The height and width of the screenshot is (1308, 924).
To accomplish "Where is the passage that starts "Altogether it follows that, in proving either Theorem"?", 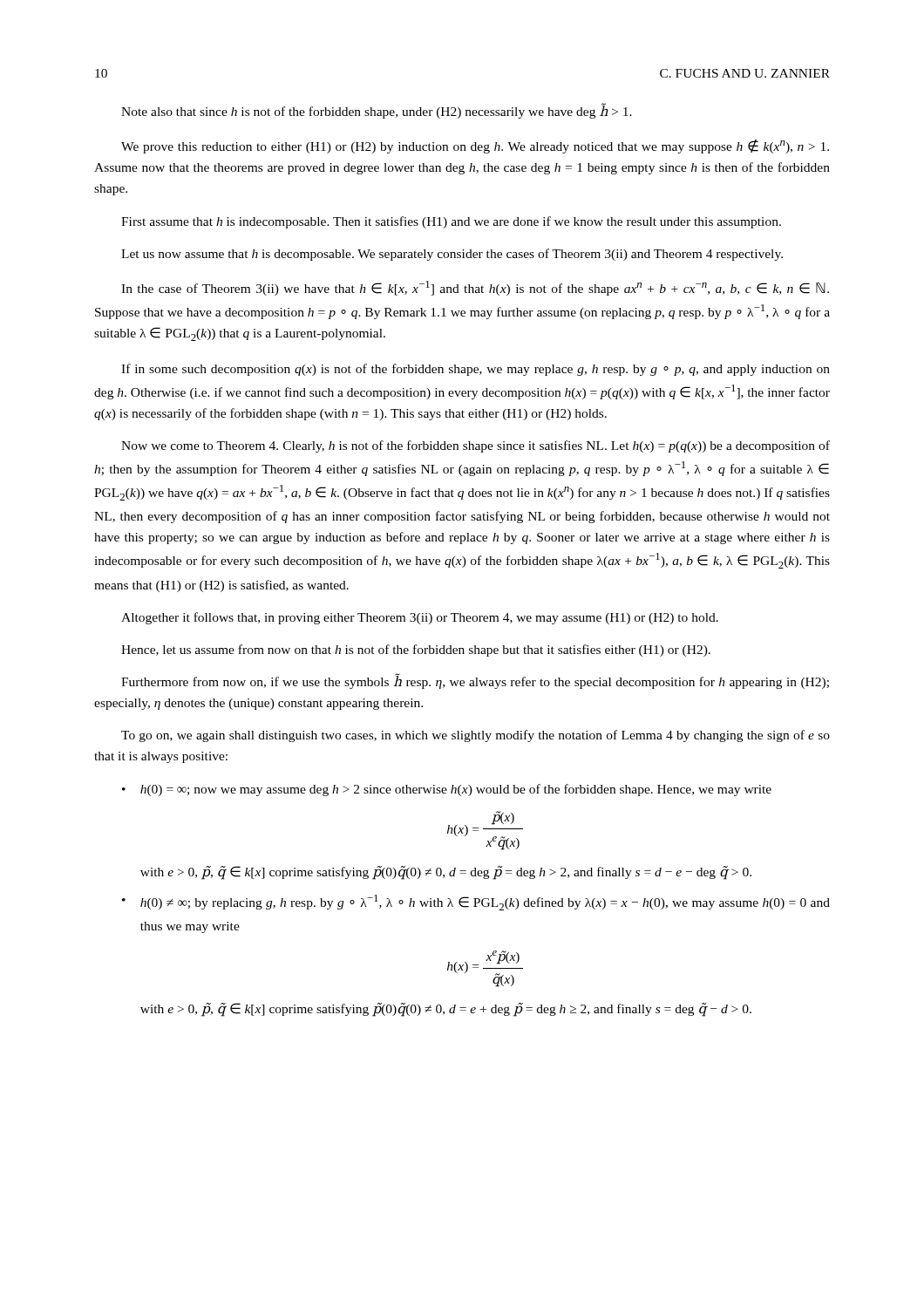I will pos(462,617).
